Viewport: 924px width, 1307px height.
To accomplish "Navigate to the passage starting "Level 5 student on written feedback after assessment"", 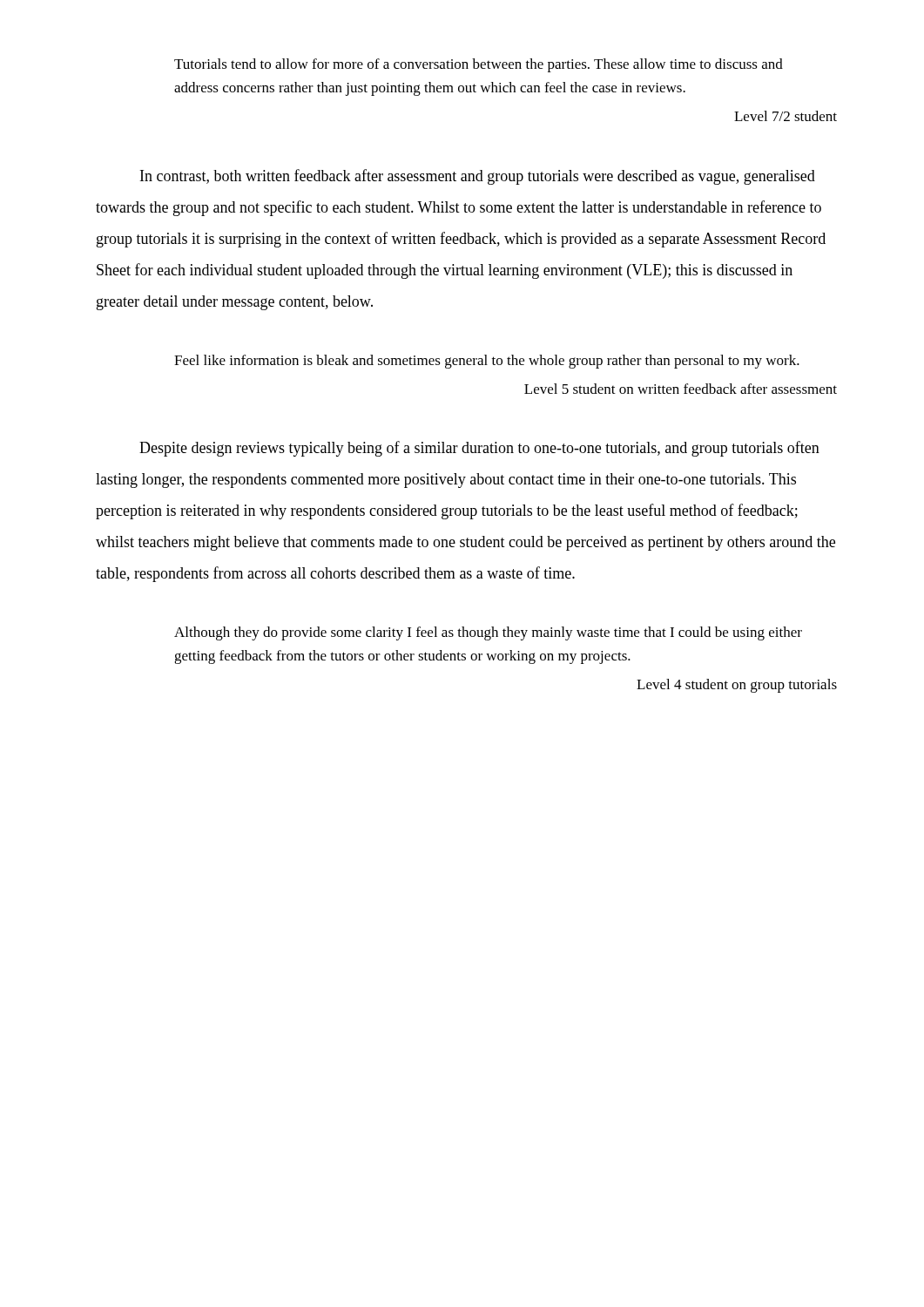I will click(x=680, y=389).
